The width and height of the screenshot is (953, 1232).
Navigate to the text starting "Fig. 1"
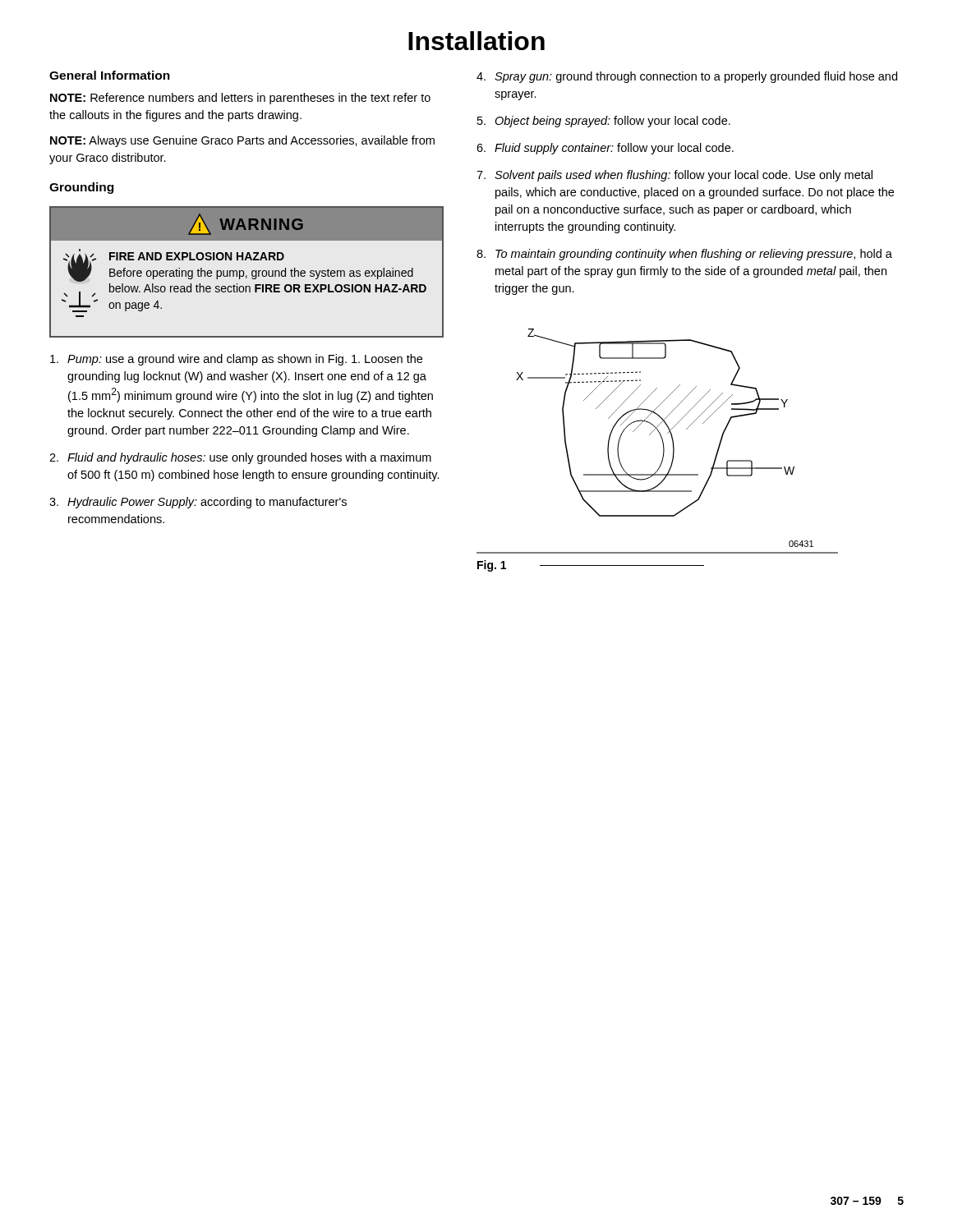point(590,565)
